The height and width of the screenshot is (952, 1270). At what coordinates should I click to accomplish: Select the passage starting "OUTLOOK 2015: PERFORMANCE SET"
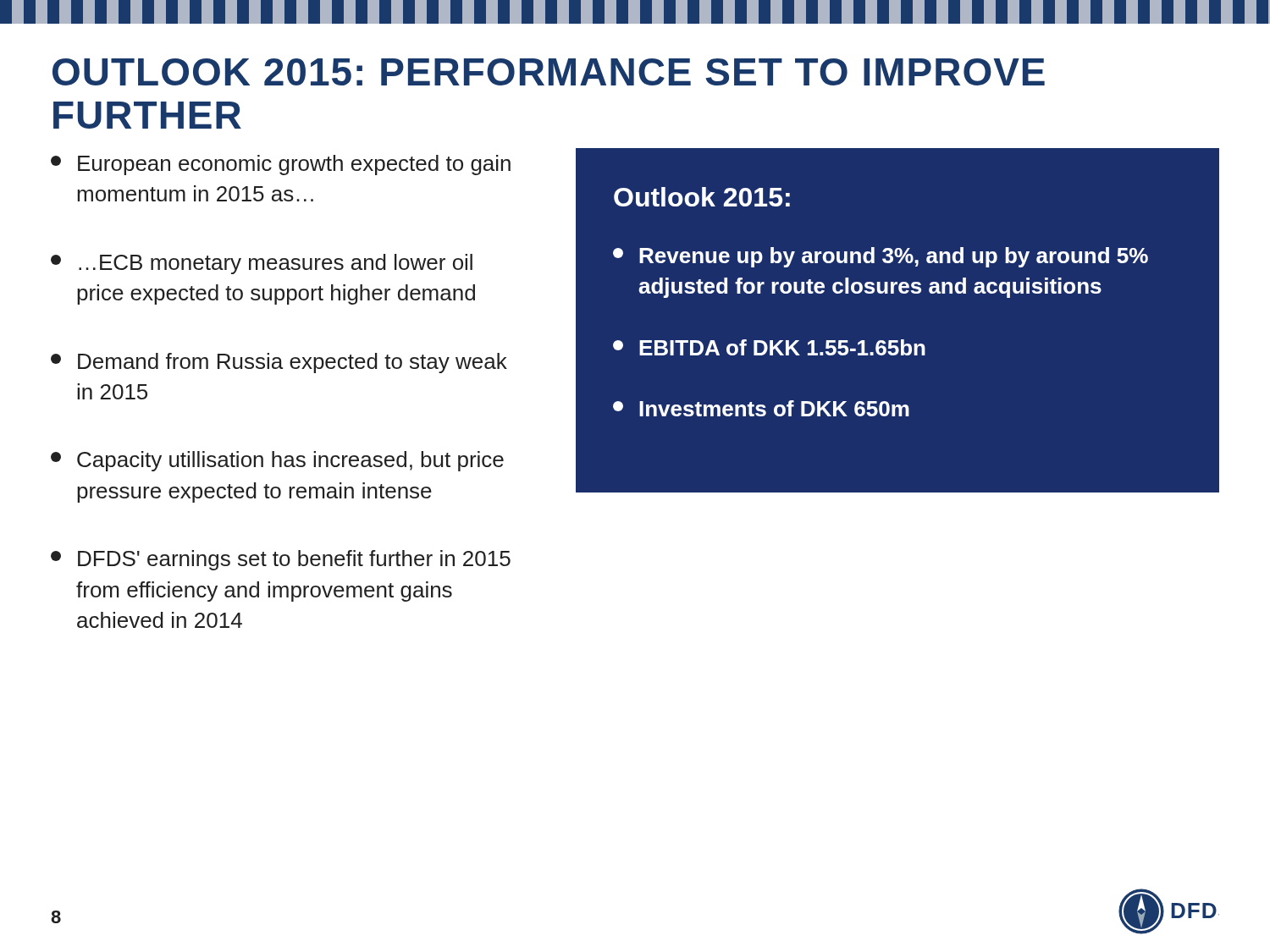pyautogui.click(x=549, y=94)
